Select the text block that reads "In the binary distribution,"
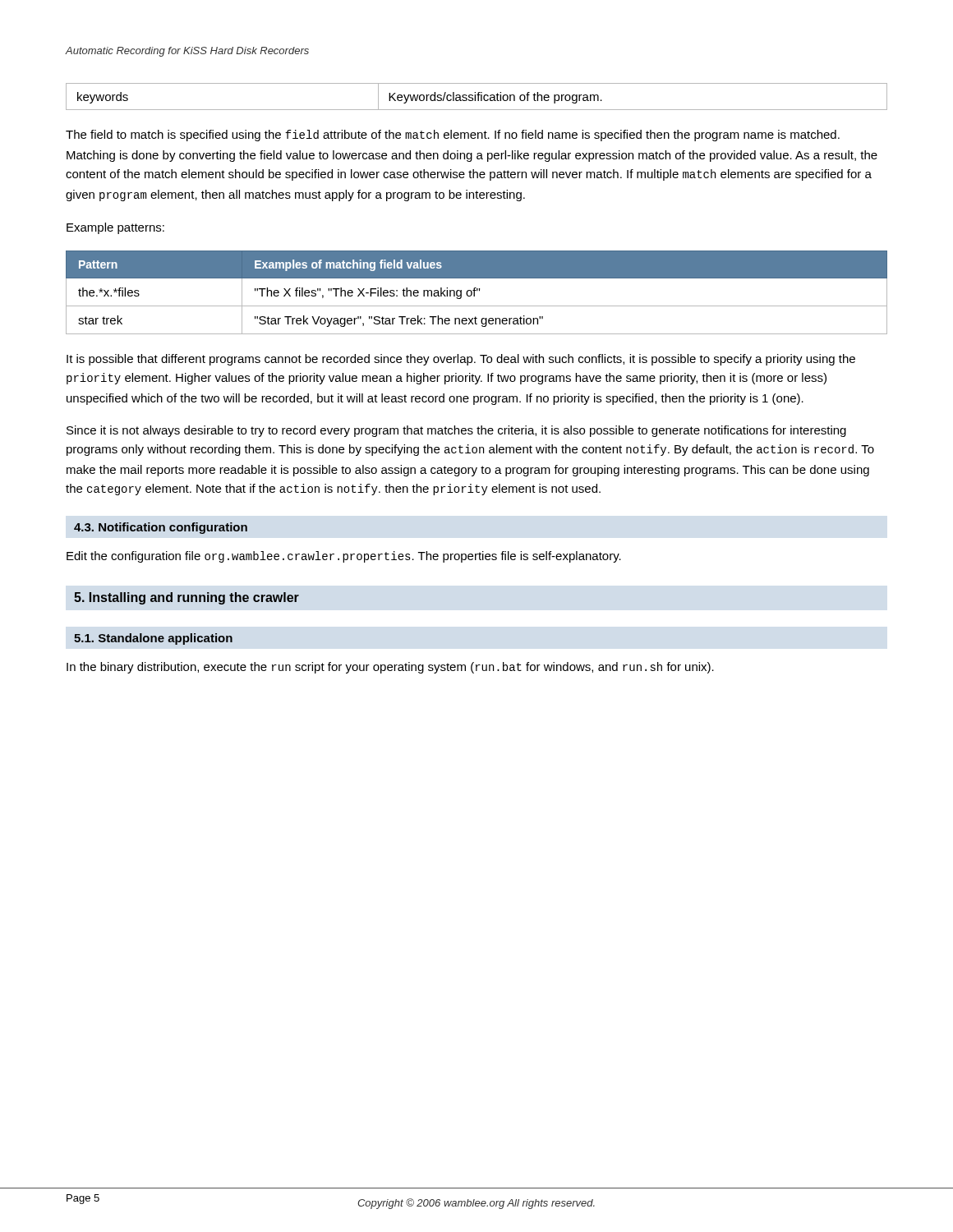This screenshot has height=1232, width=953. point(476,667)
